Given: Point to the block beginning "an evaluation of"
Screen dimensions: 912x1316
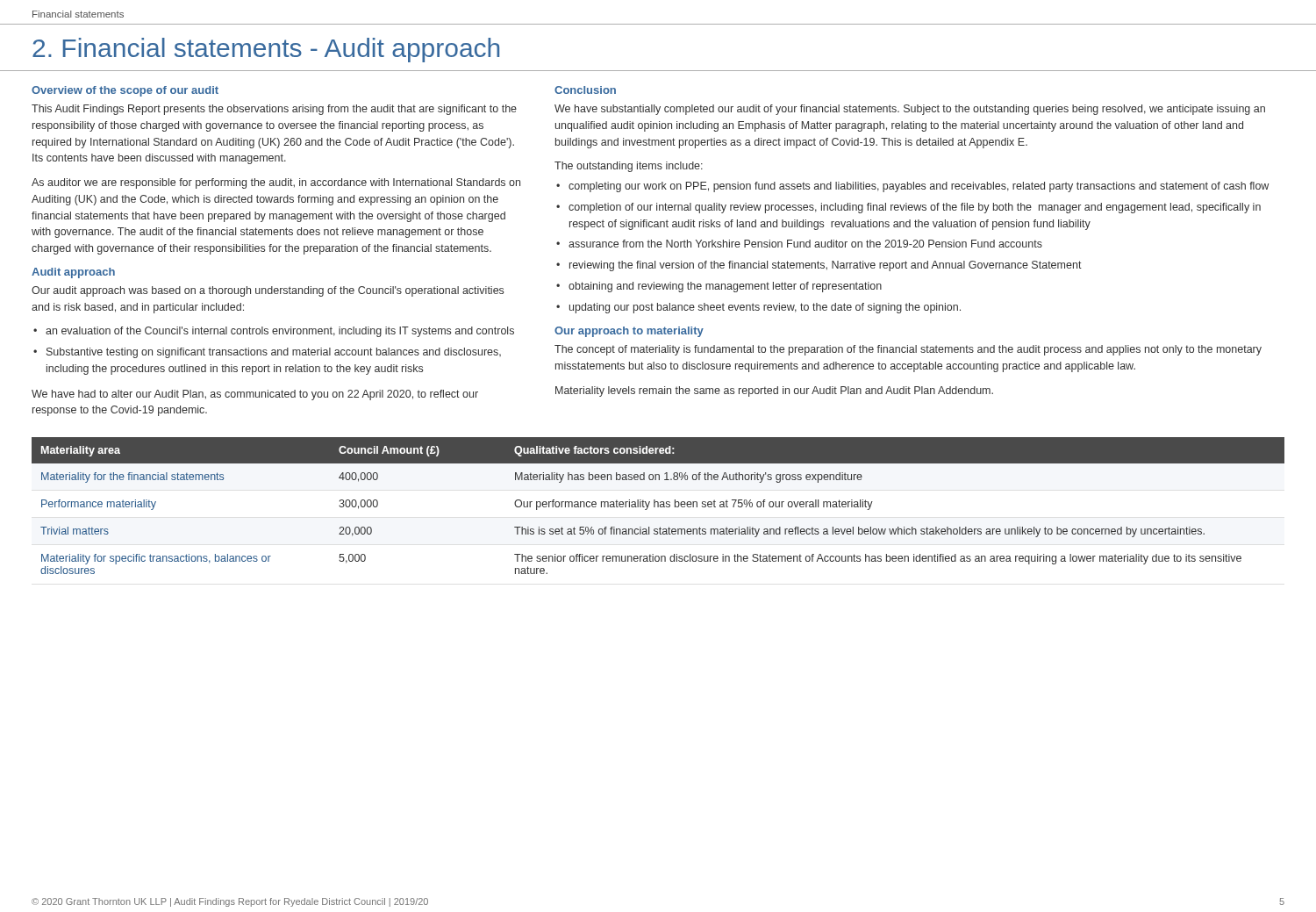Looking at the screenshot, I should pos(280,331).
